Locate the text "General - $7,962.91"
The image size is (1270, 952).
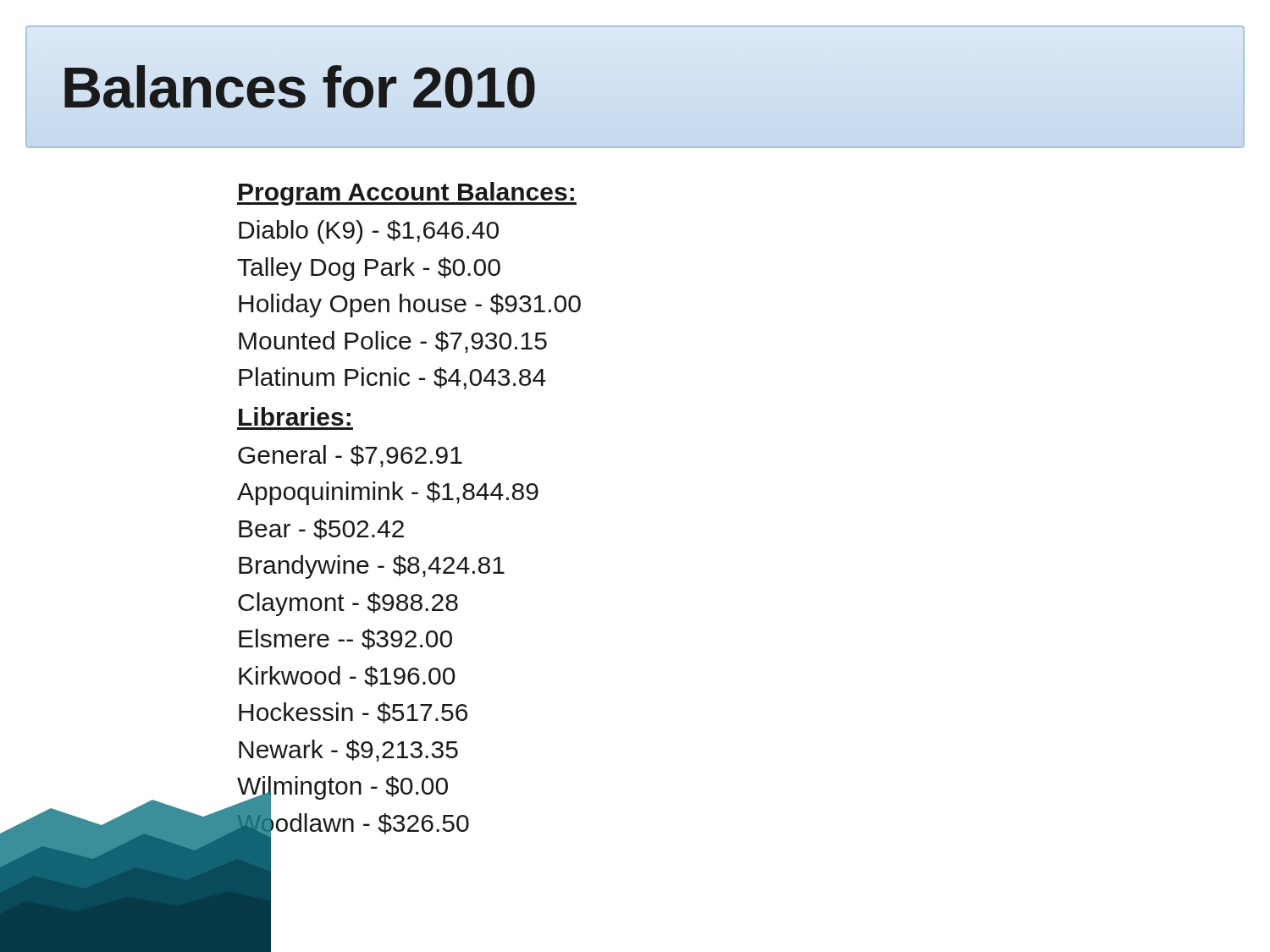(350, 456)
